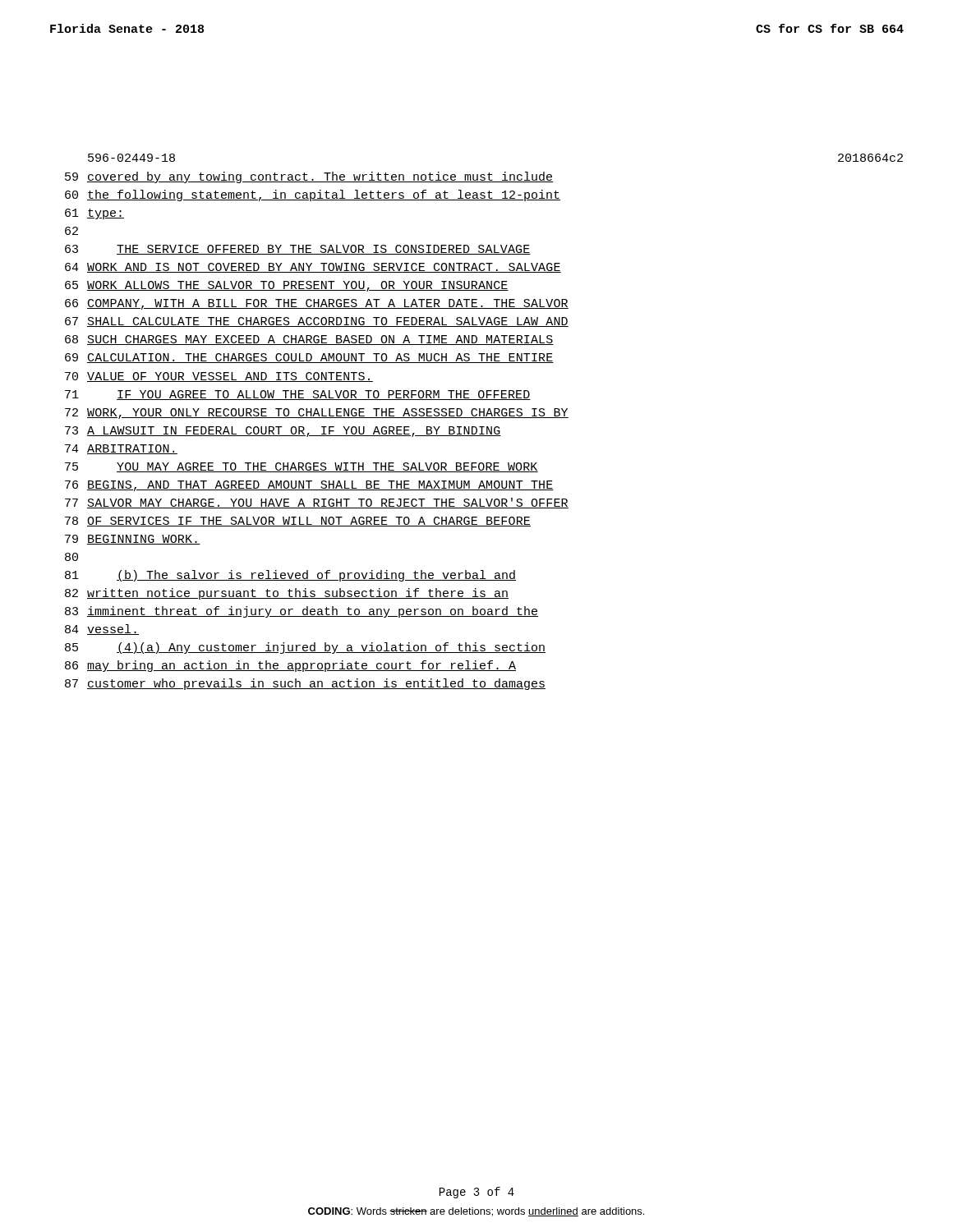Select the text block starting "68 SUCH CHARGES"
Image resolution: width=953 pixels, height=1232 pixels.
click(x=476, y=341)
